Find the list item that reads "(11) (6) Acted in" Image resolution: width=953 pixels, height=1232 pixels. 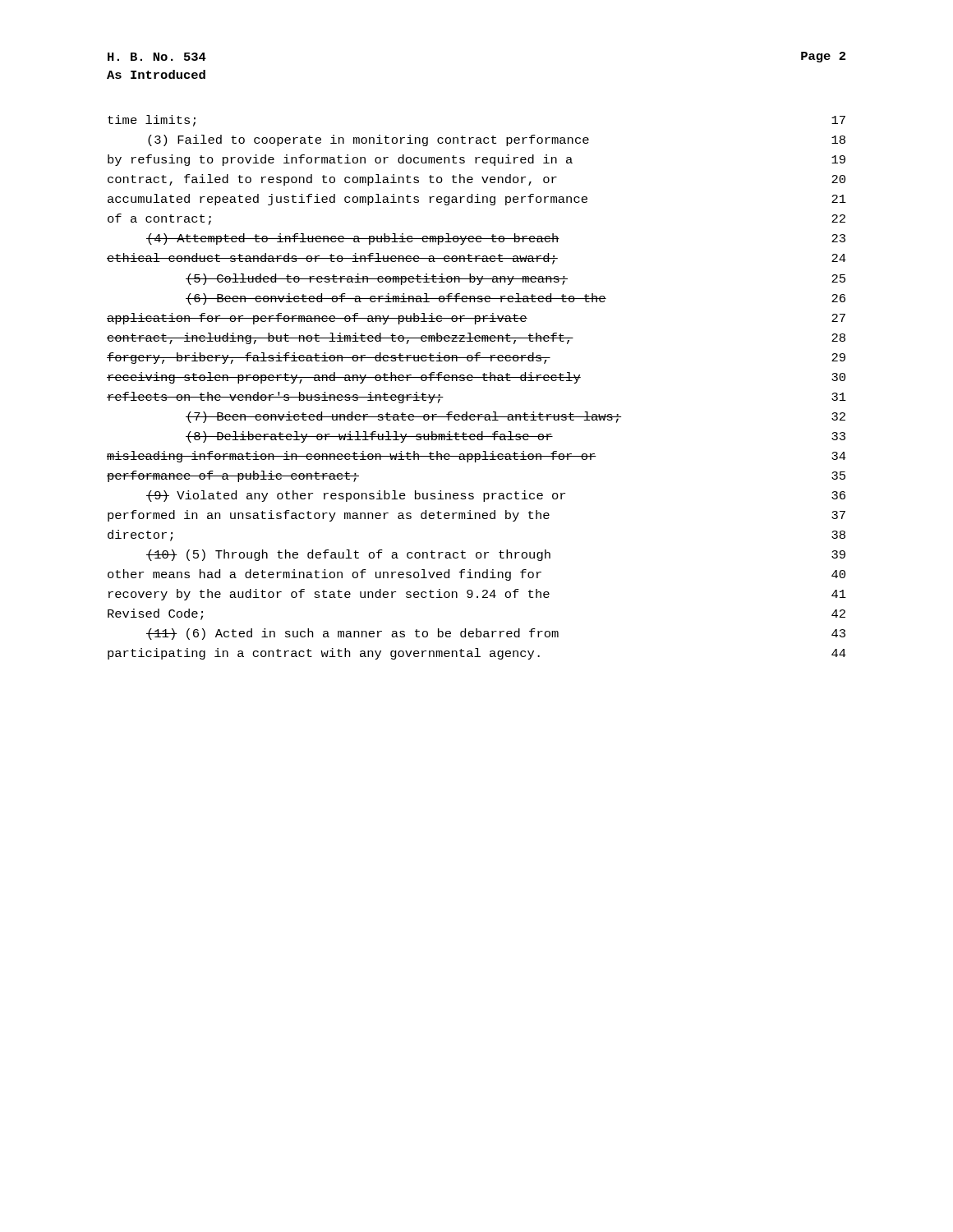476,644
